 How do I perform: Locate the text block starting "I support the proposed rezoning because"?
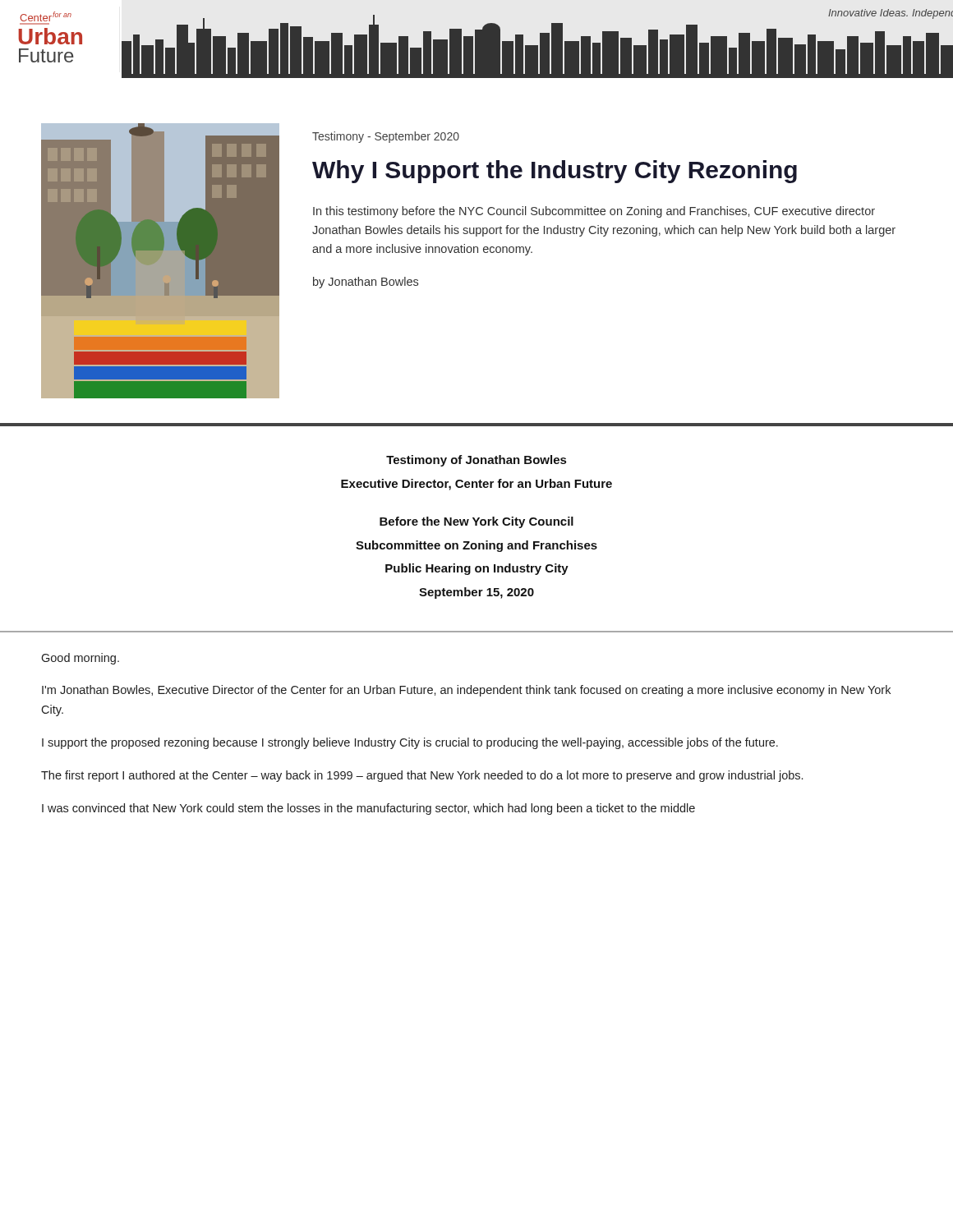coord(410,743)
